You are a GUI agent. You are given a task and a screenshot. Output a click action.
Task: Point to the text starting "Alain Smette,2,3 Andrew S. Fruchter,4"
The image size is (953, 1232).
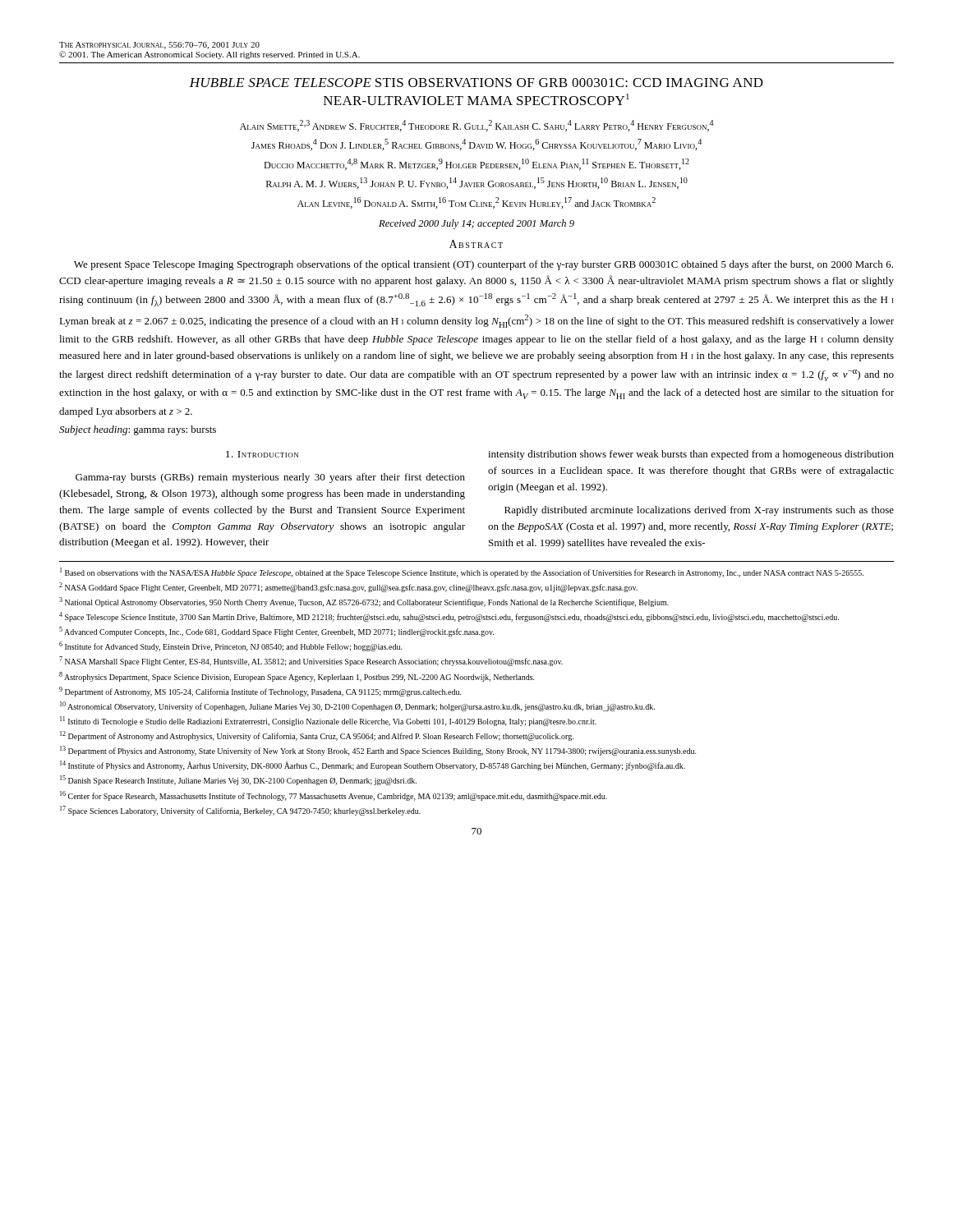476,164
